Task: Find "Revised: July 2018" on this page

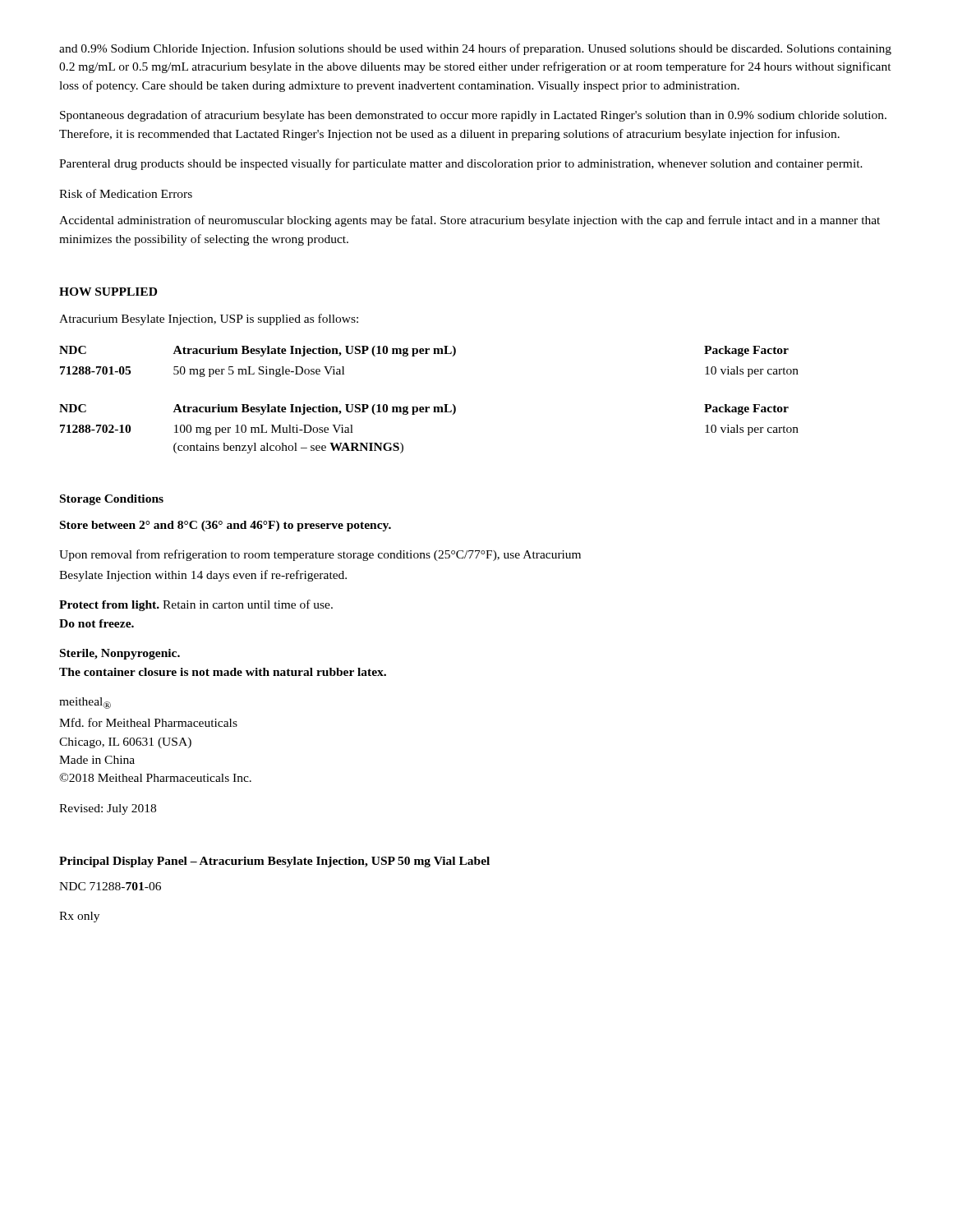Action: coord(108,808)
